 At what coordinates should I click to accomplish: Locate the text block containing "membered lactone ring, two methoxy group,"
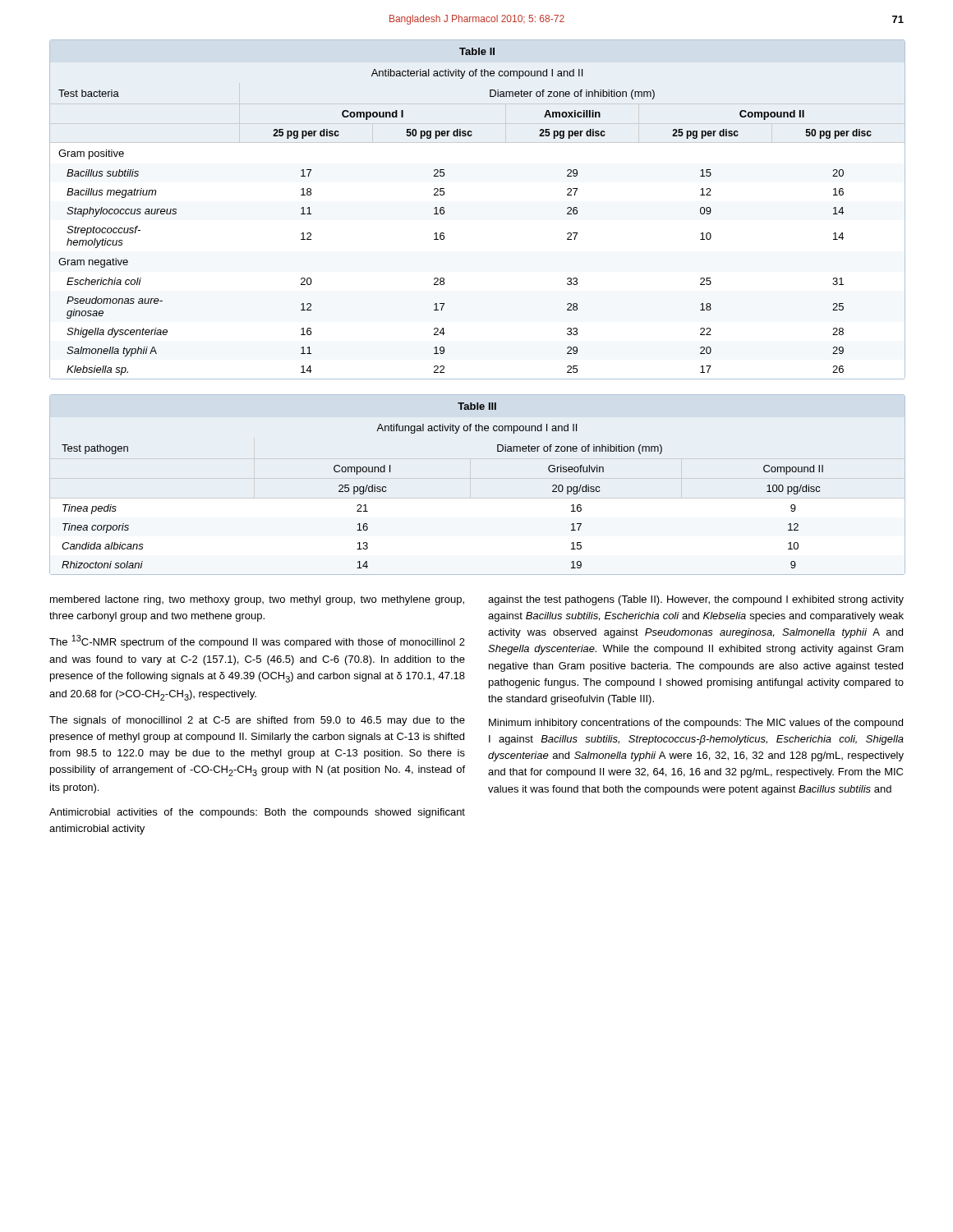point(257,607)
